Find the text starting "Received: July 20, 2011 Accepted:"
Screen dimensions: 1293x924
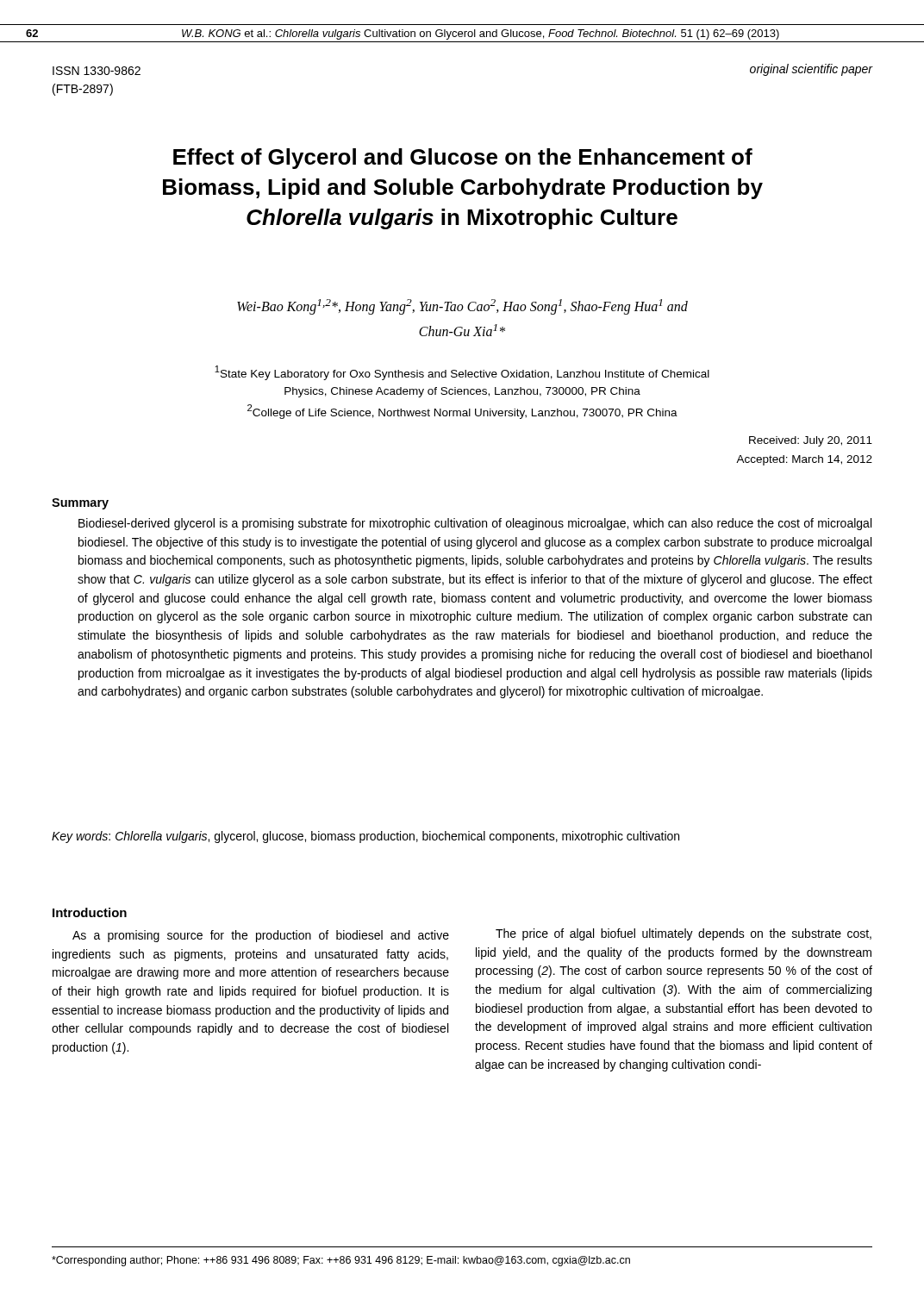(804, 449)
